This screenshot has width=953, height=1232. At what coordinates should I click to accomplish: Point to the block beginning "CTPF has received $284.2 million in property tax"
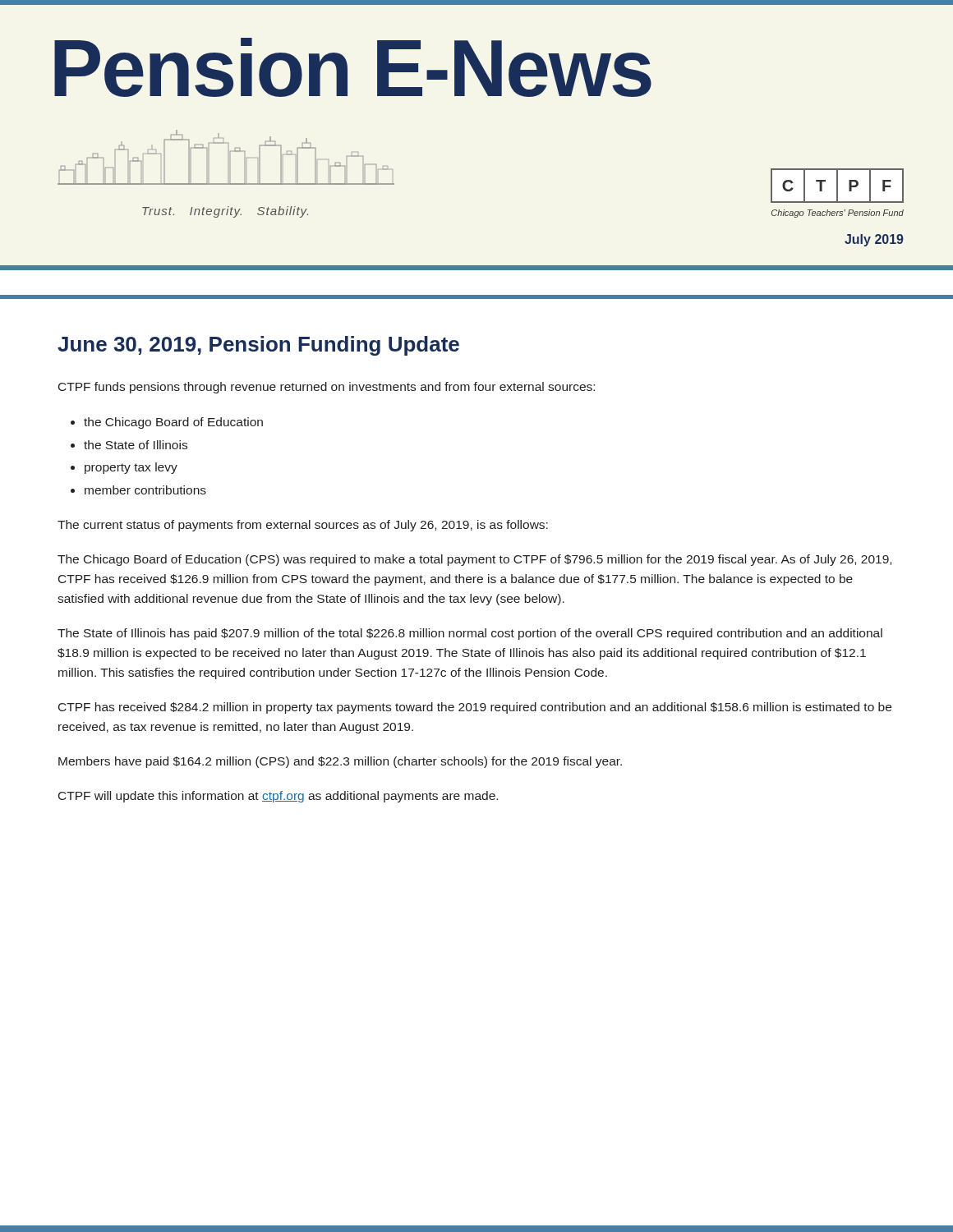pos(476,717)
